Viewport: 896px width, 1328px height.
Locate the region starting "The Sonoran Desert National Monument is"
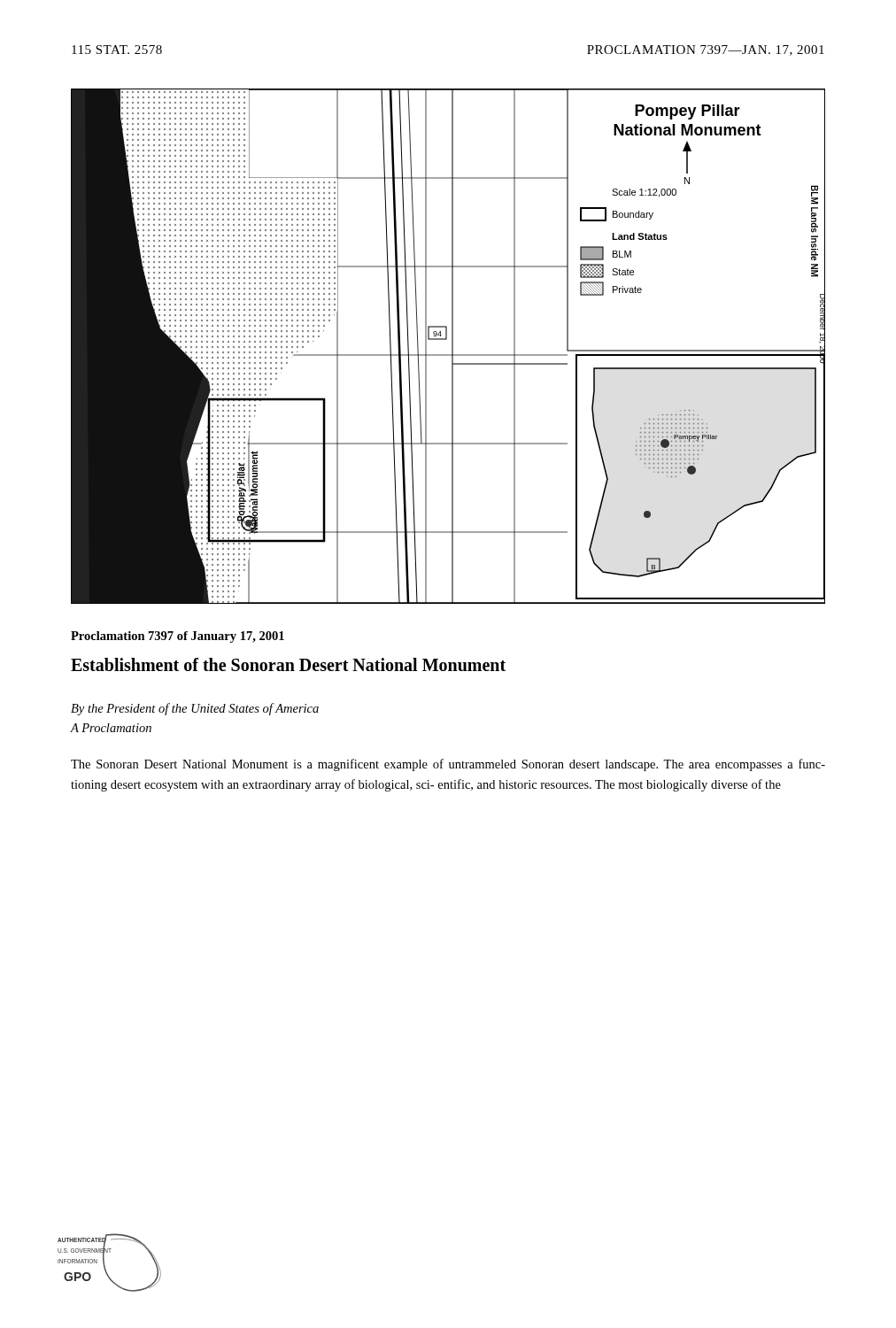point(448,774)
